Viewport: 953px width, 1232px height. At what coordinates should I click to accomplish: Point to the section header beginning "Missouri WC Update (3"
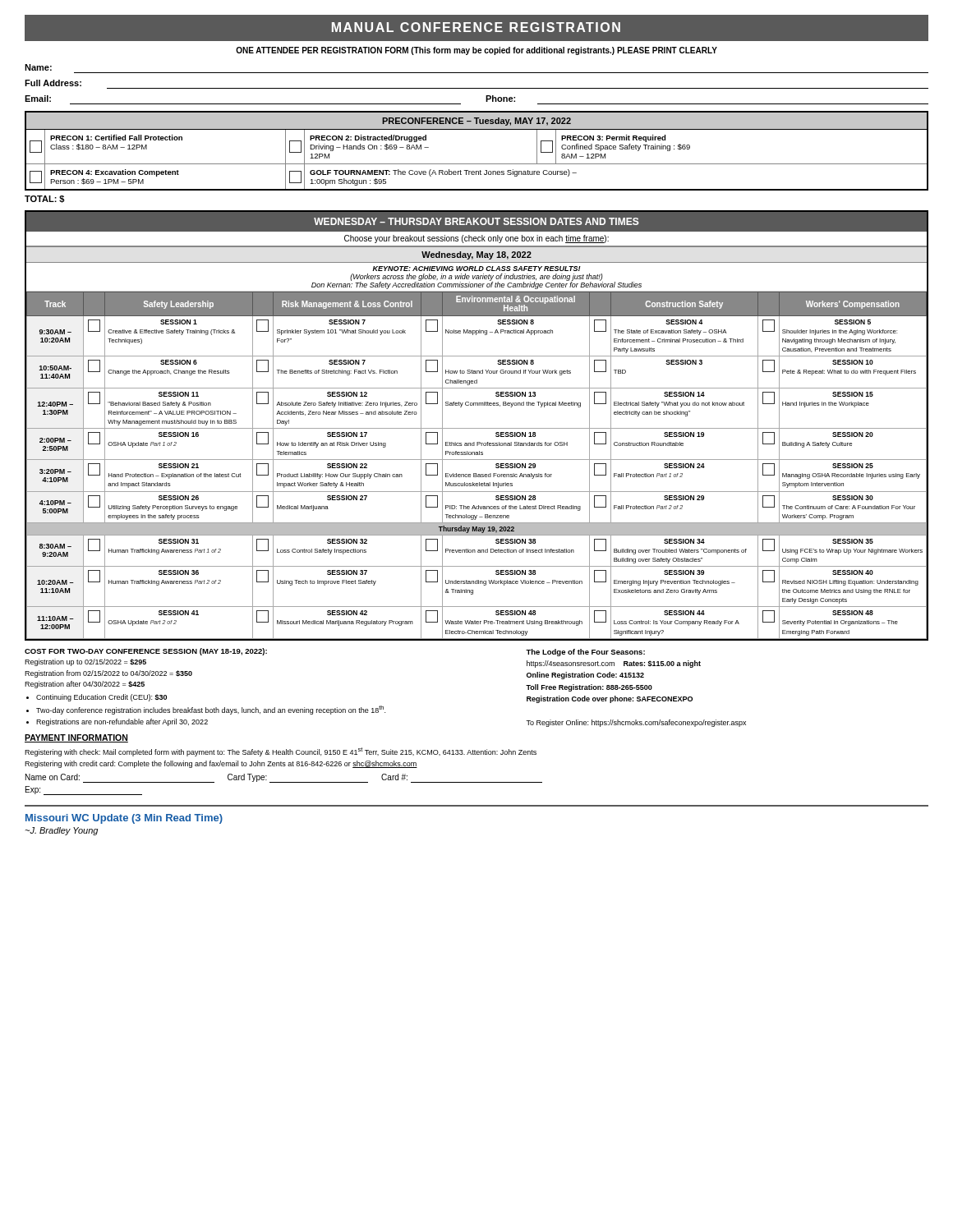(x=124, y=818)
